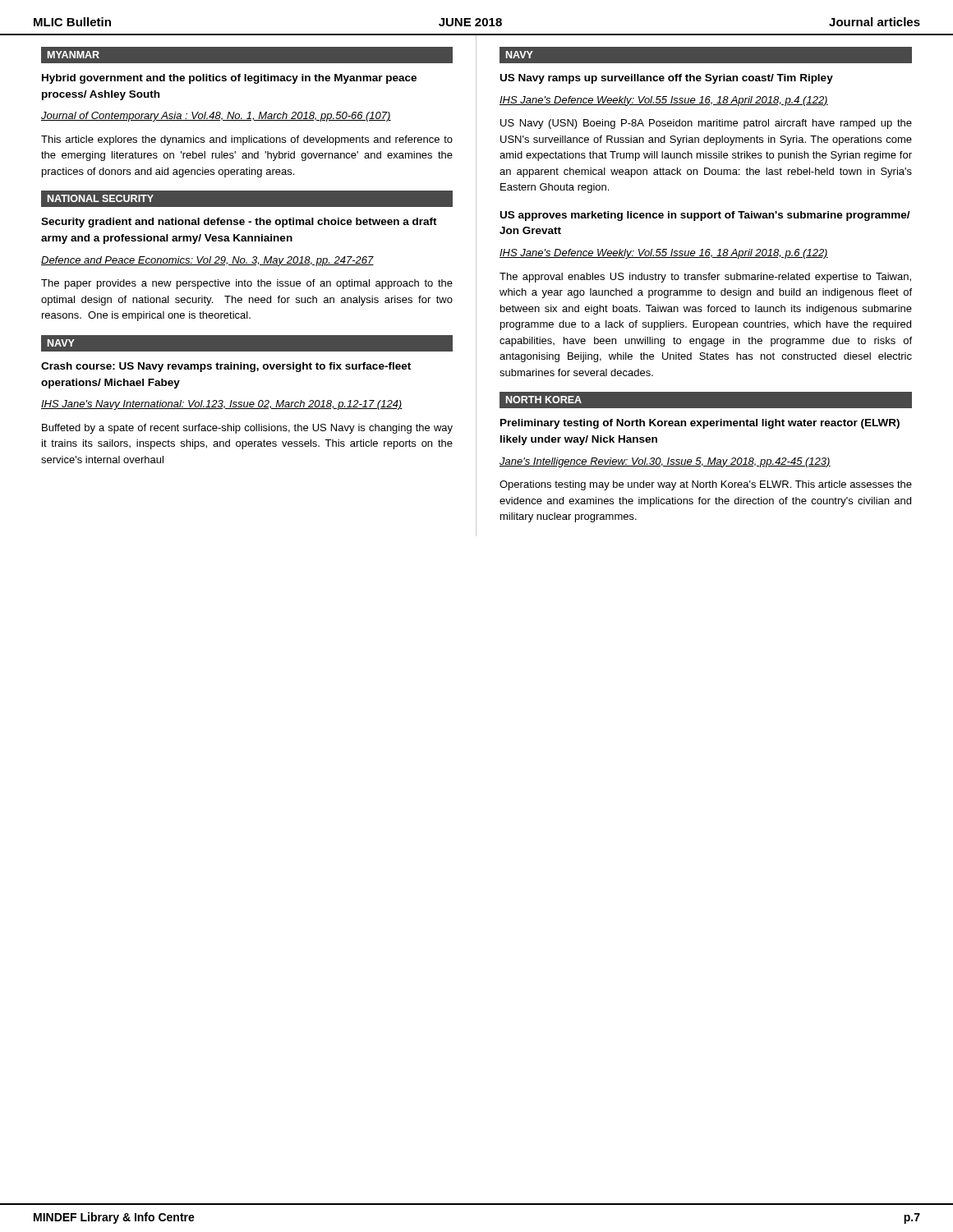This screenshot has height=1232, width=953.
Task: Find the section header with the text "NORTH KOREA"
Action: click(543, 400)
